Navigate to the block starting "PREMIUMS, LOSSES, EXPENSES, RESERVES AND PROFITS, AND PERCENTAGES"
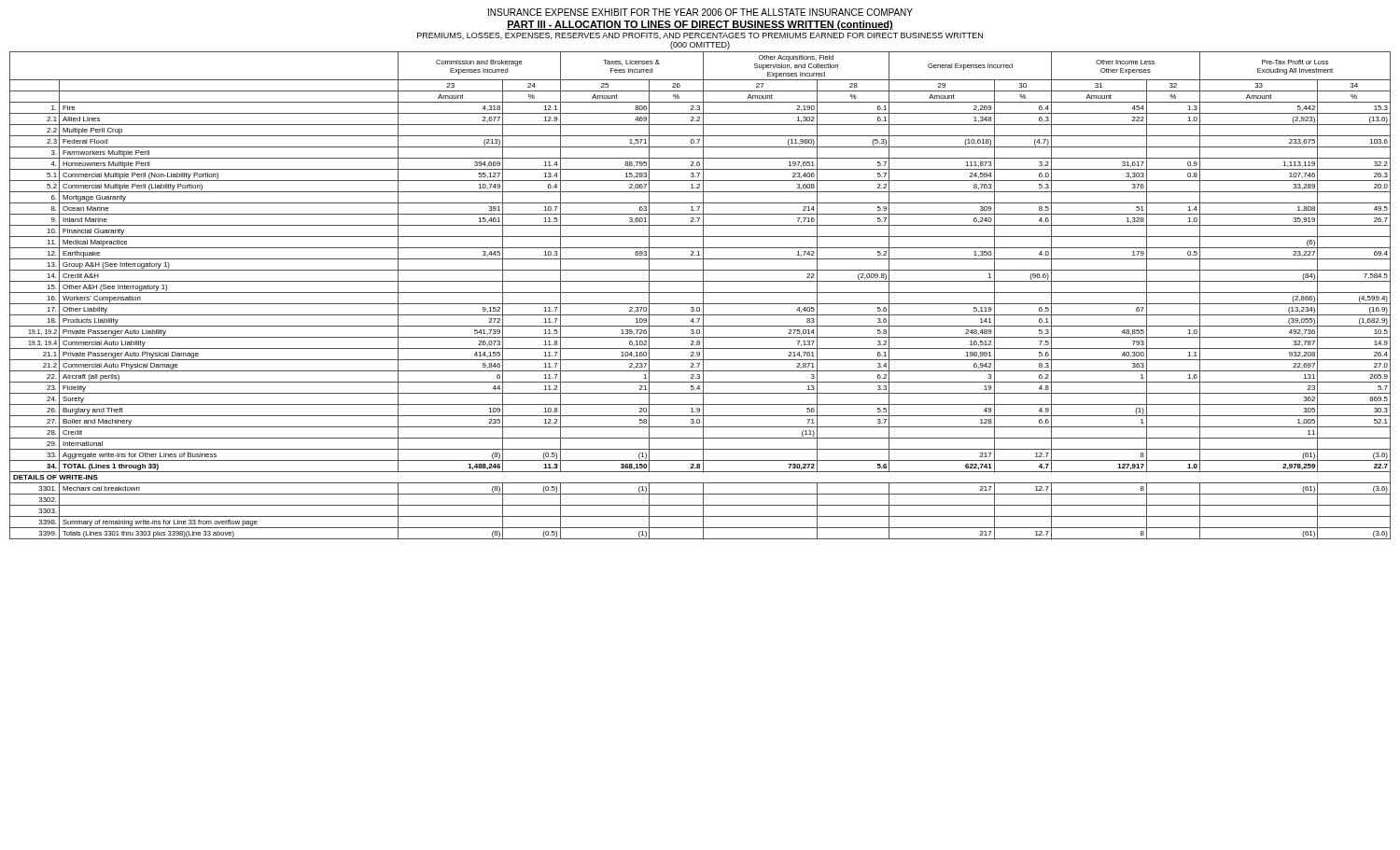 (700, 40)
